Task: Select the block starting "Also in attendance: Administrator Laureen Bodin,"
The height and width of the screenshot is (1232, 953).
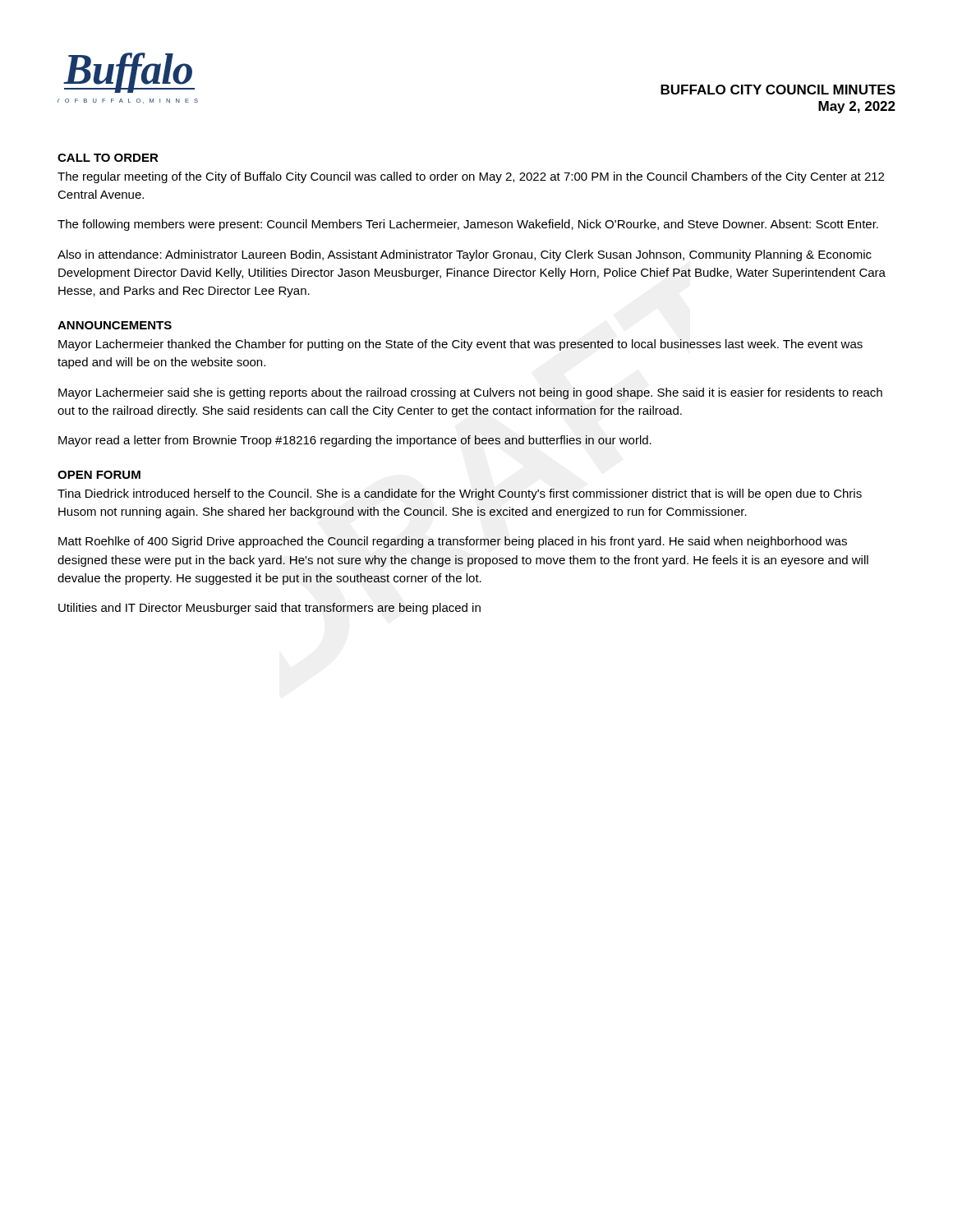Action: tap(472, 272)
